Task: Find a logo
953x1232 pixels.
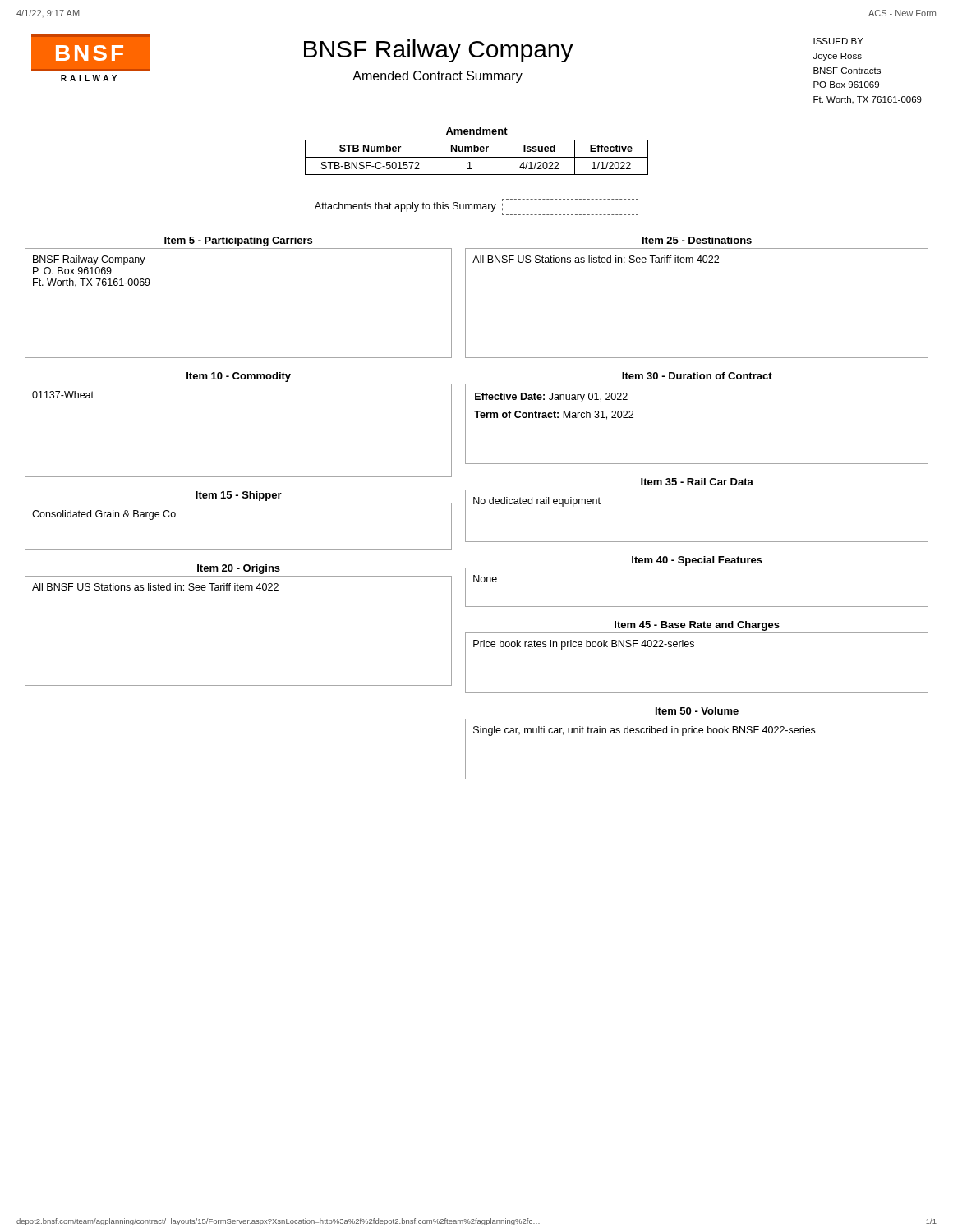Action: (91, 59)
